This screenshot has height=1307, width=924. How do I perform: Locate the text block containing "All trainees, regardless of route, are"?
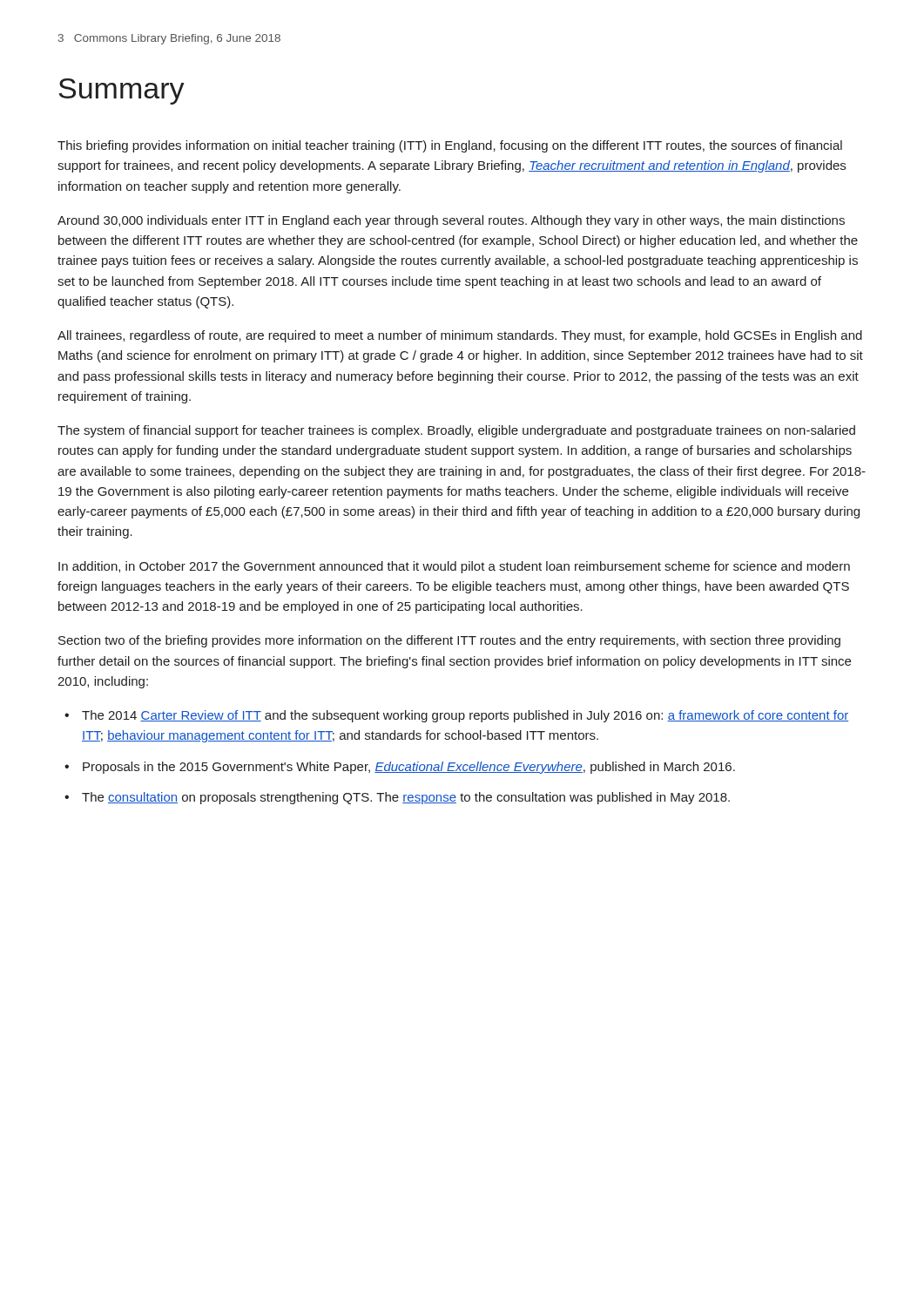click(x=462, y=366)
